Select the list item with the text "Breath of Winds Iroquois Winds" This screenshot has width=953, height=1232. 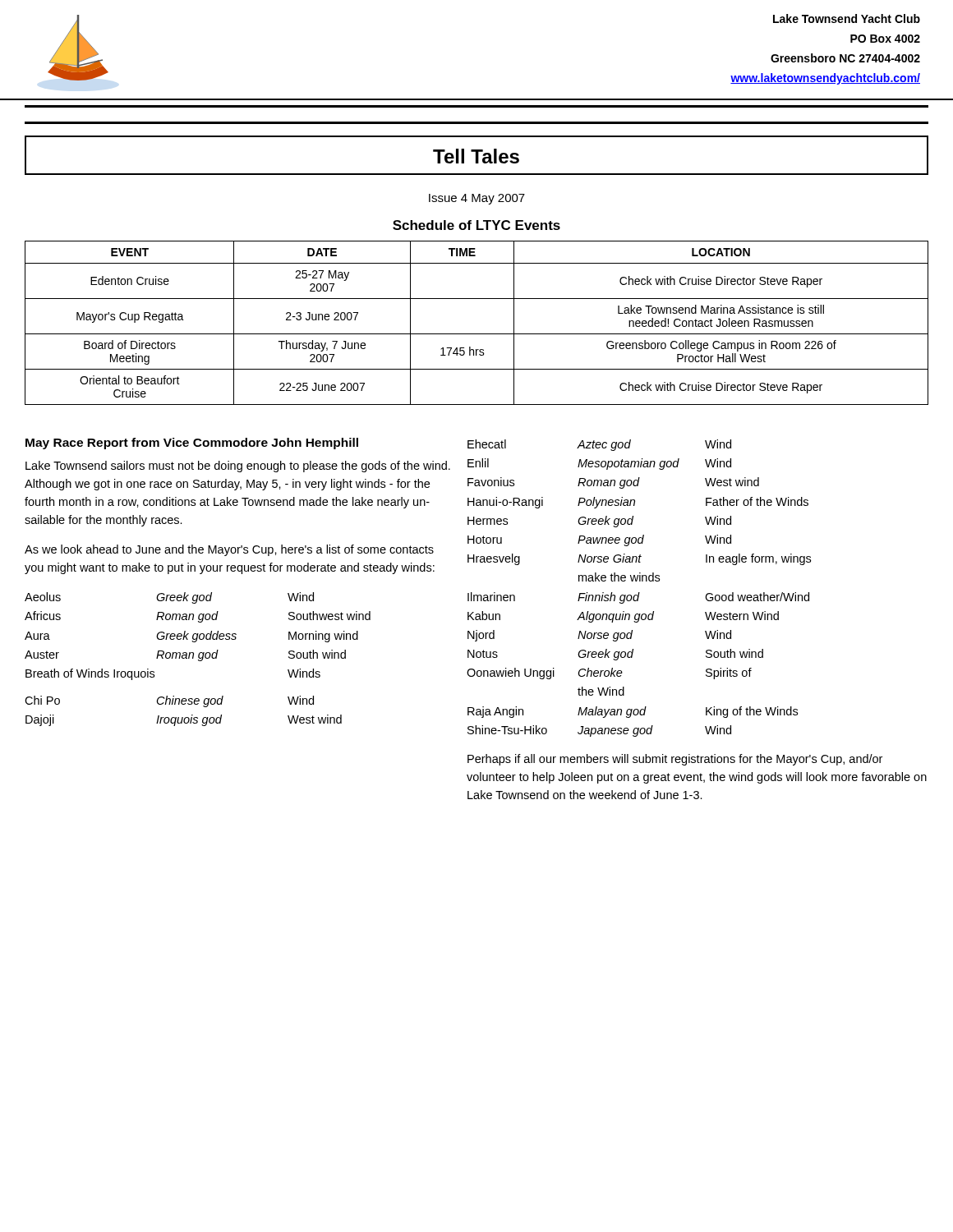pyautogui.click(x=92, y=674)
